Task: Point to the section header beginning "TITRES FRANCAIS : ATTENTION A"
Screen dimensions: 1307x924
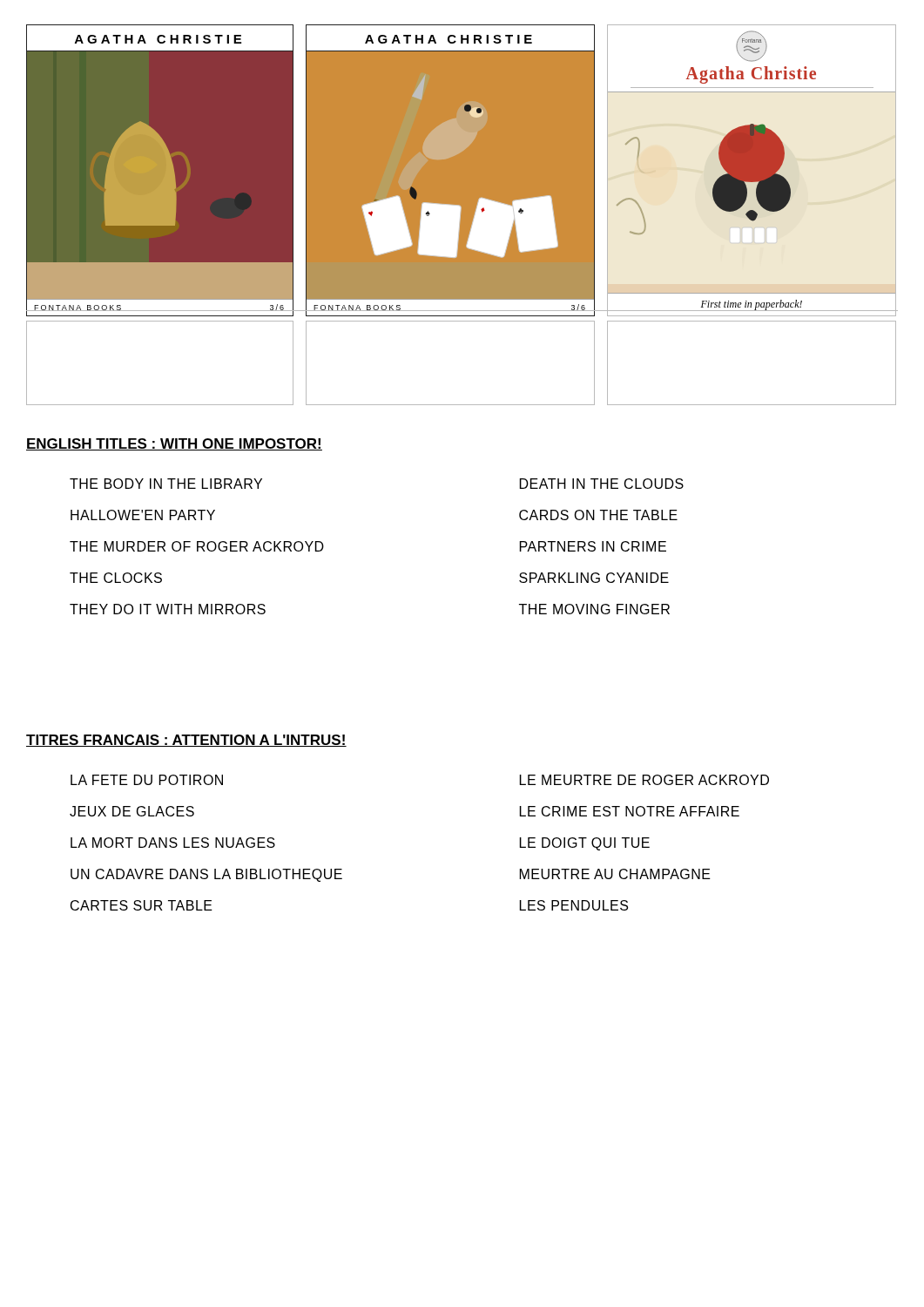Action: [x=186, y=740]
